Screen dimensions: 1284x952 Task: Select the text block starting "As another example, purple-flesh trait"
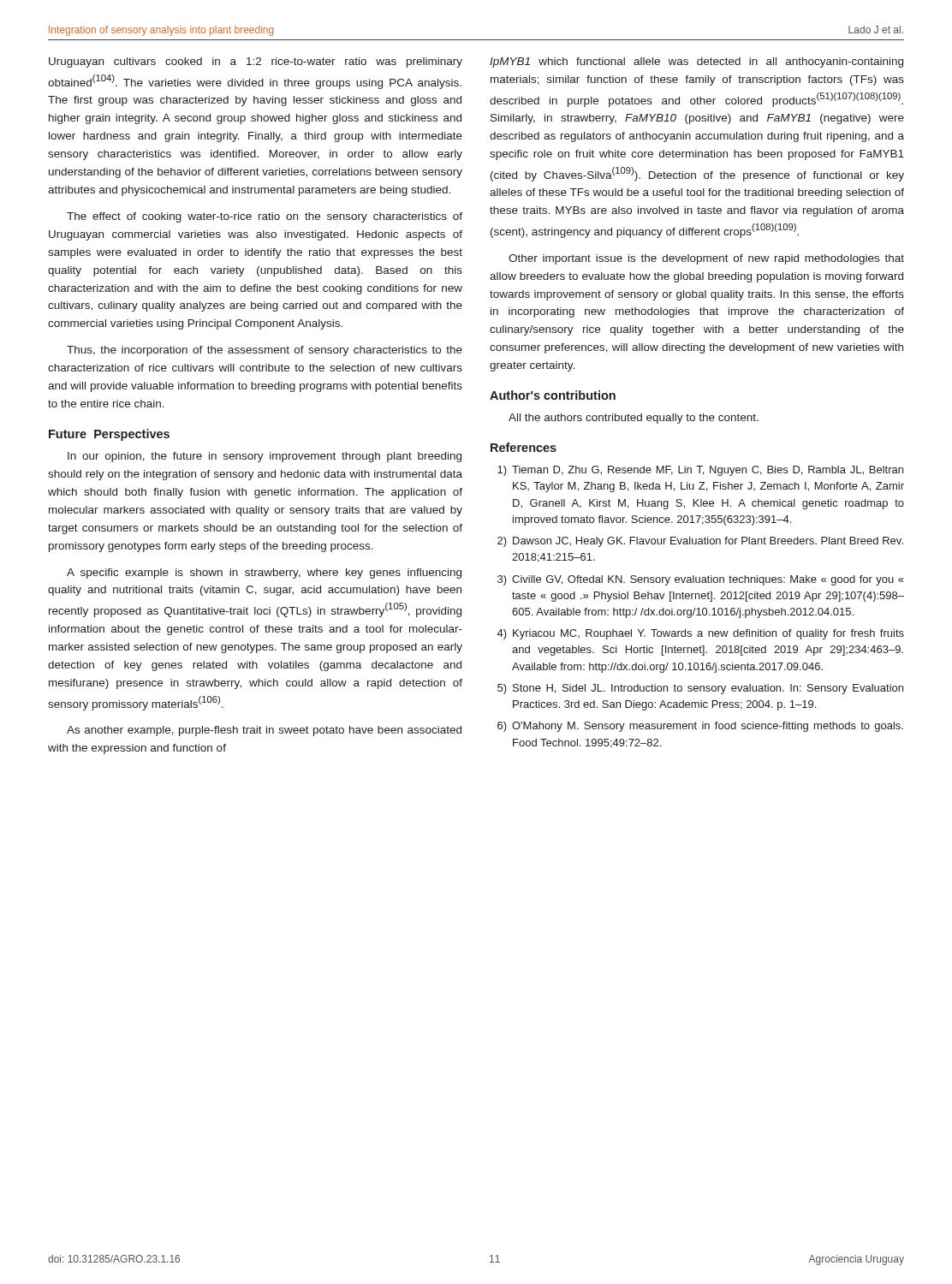255,739
